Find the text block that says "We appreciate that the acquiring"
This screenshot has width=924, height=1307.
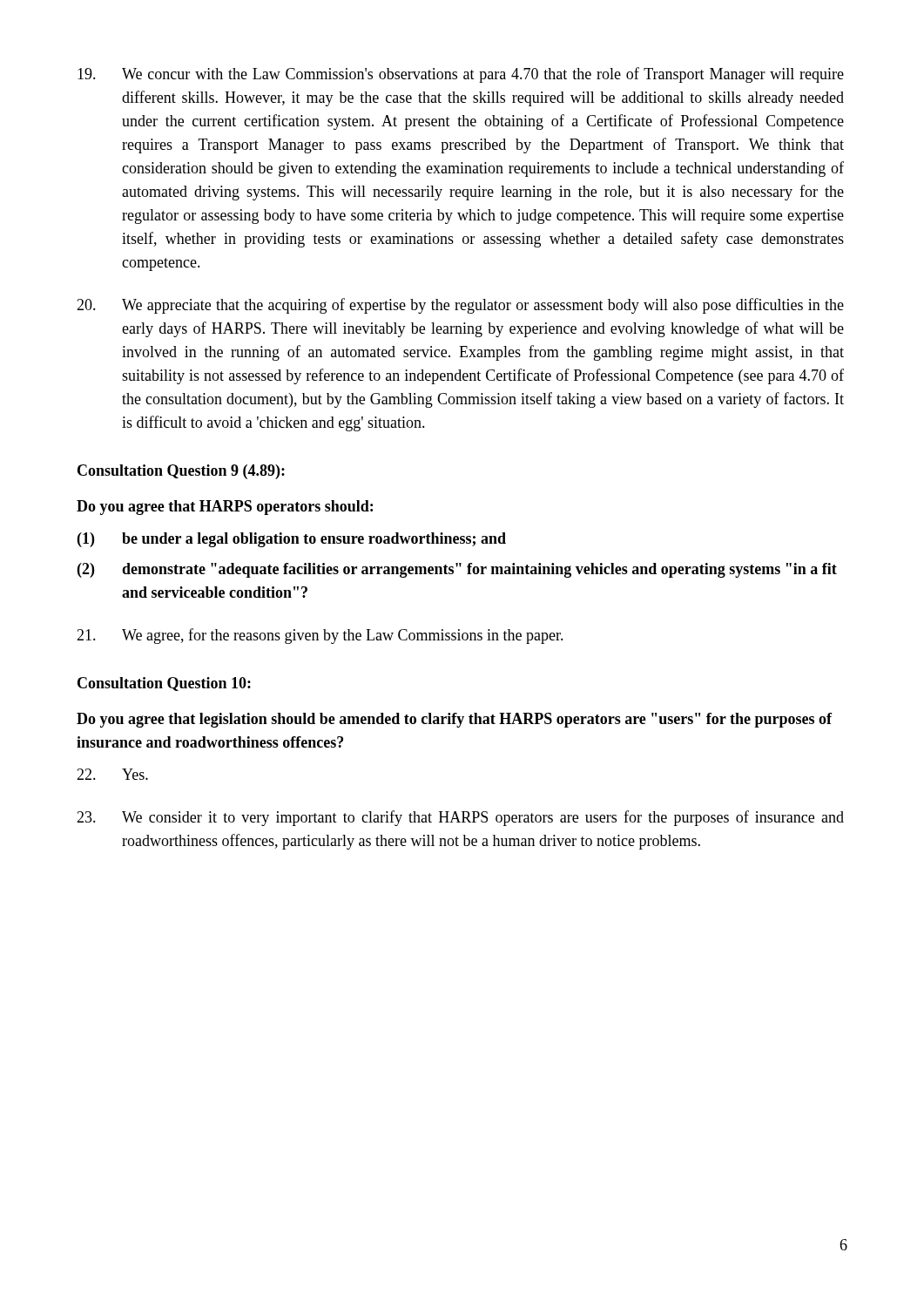coord(462,364)
